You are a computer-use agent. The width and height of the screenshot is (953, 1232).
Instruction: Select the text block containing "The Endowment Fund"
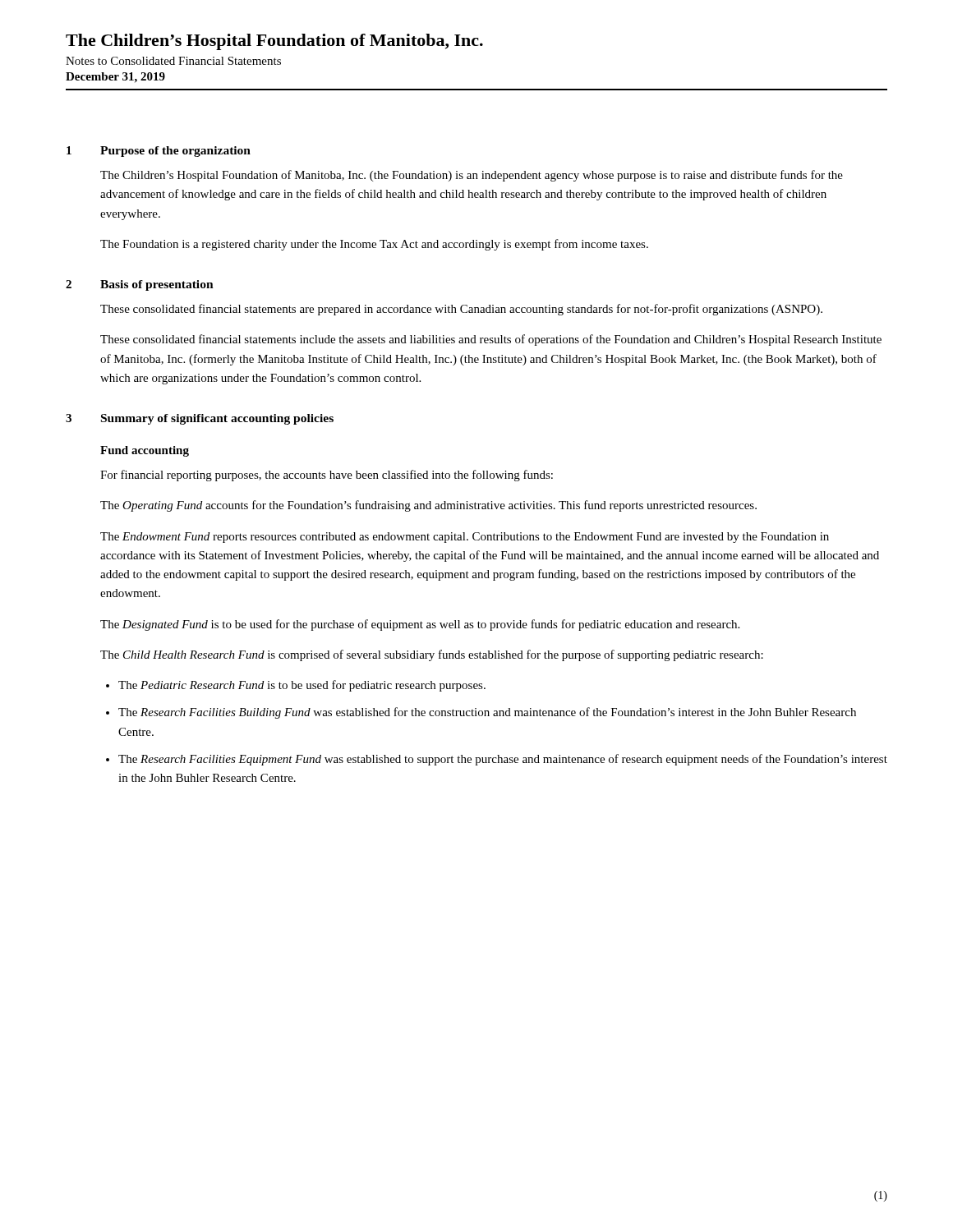tap(494, 565)
